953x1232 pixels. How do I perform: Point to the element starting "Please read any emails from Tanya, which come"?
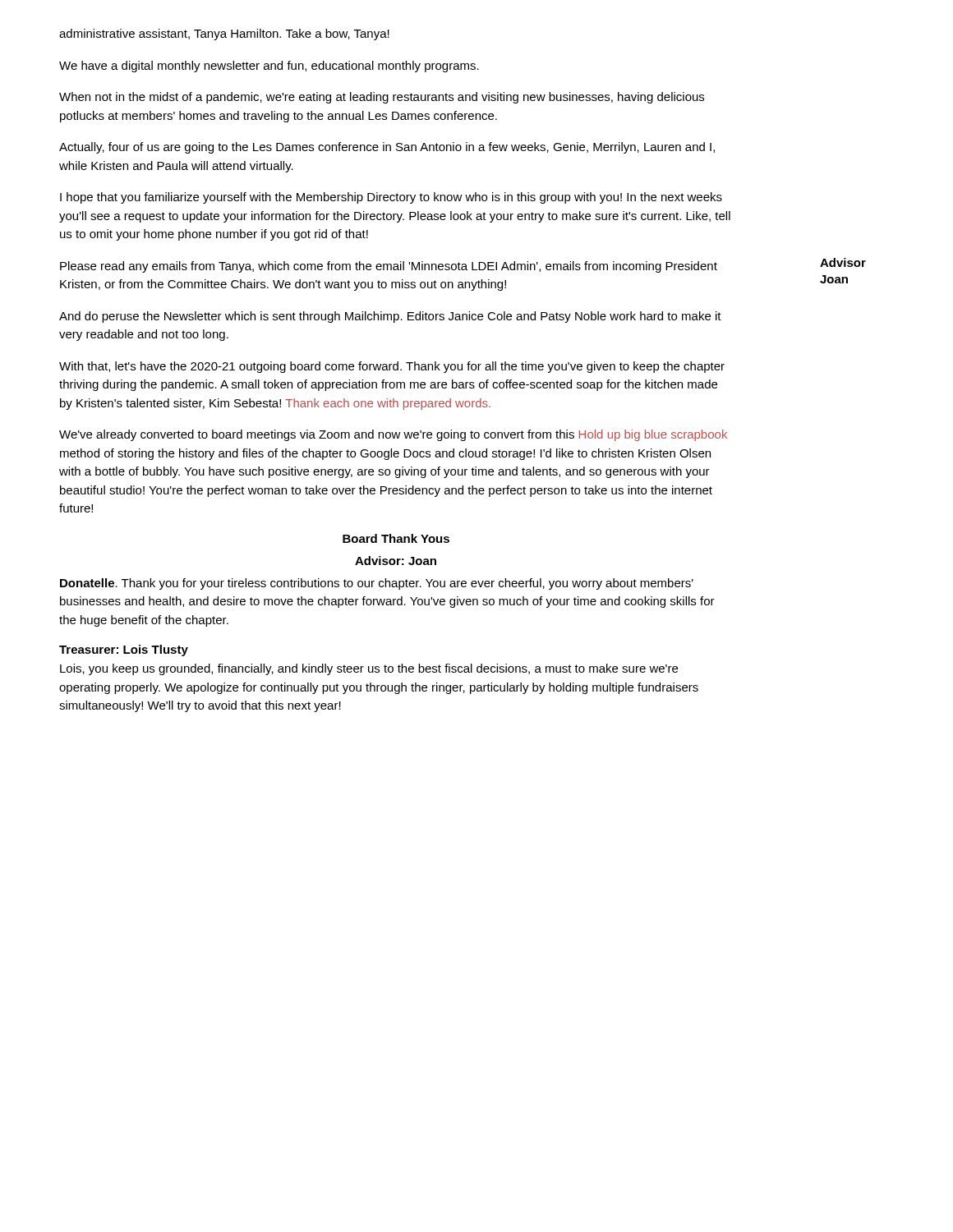click(388, 275)
